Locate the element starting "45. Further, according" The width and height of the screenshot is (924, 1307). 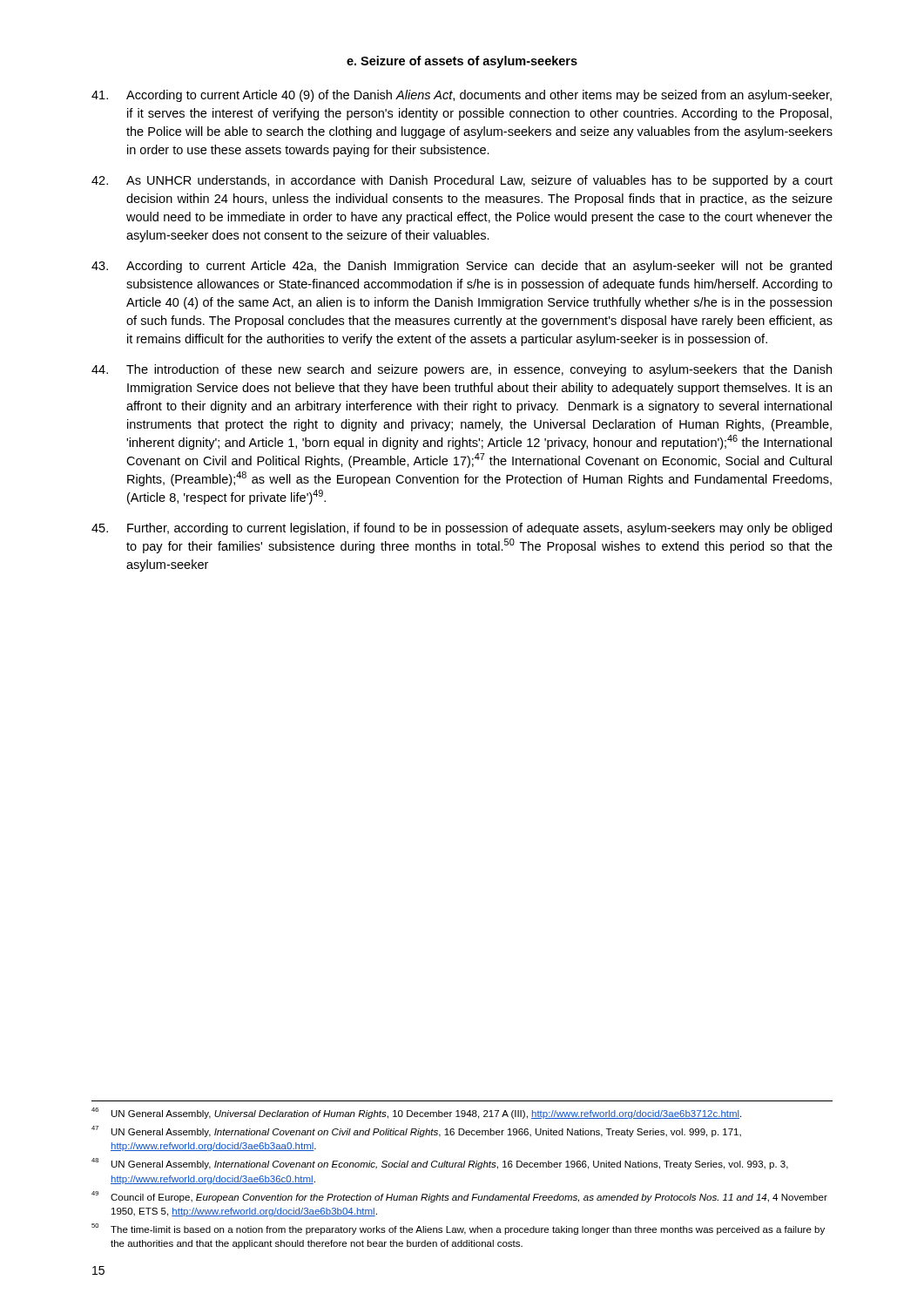tap(462, 547)
